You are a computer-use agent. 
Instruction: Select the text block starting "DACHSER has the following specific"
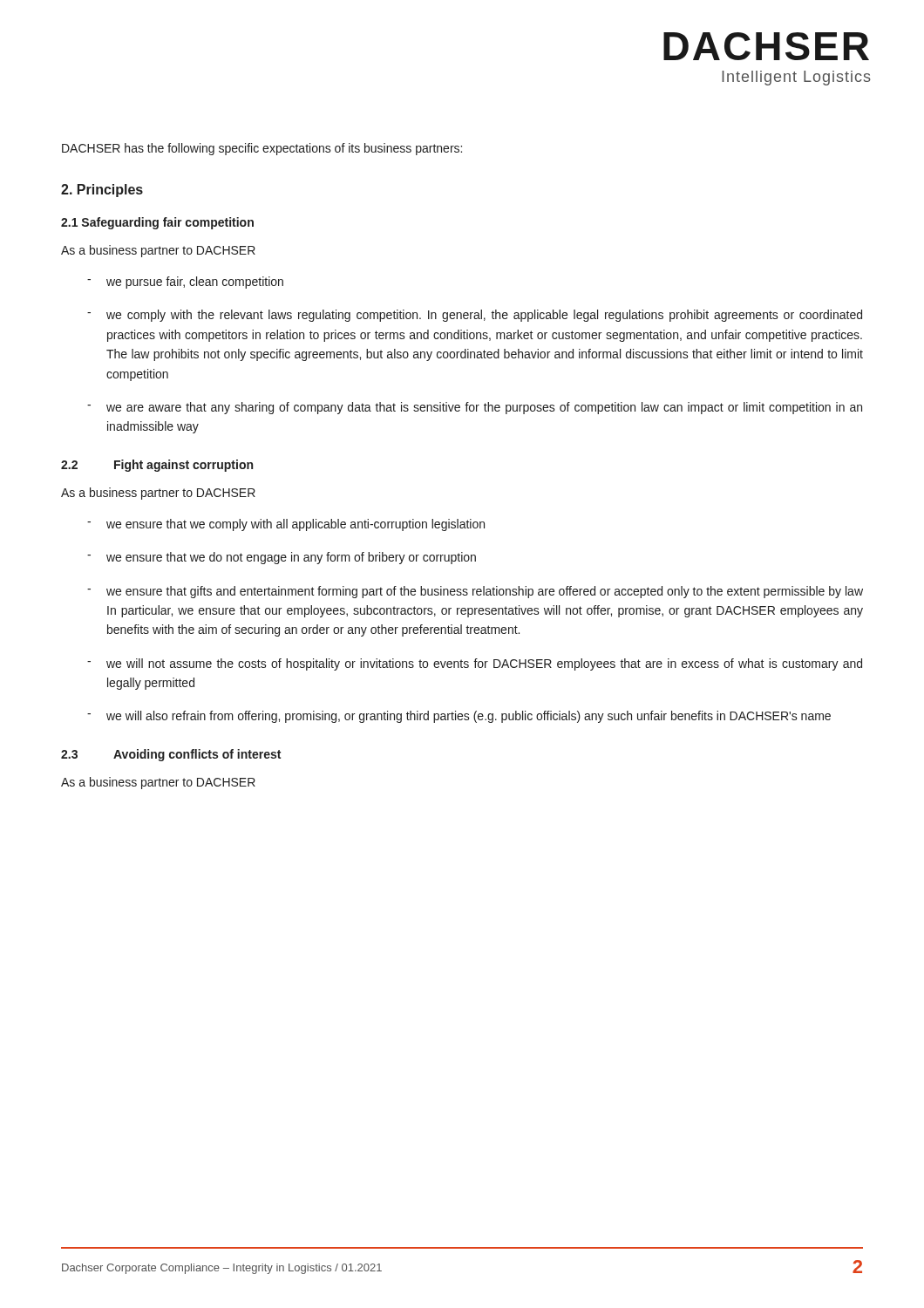262,148
